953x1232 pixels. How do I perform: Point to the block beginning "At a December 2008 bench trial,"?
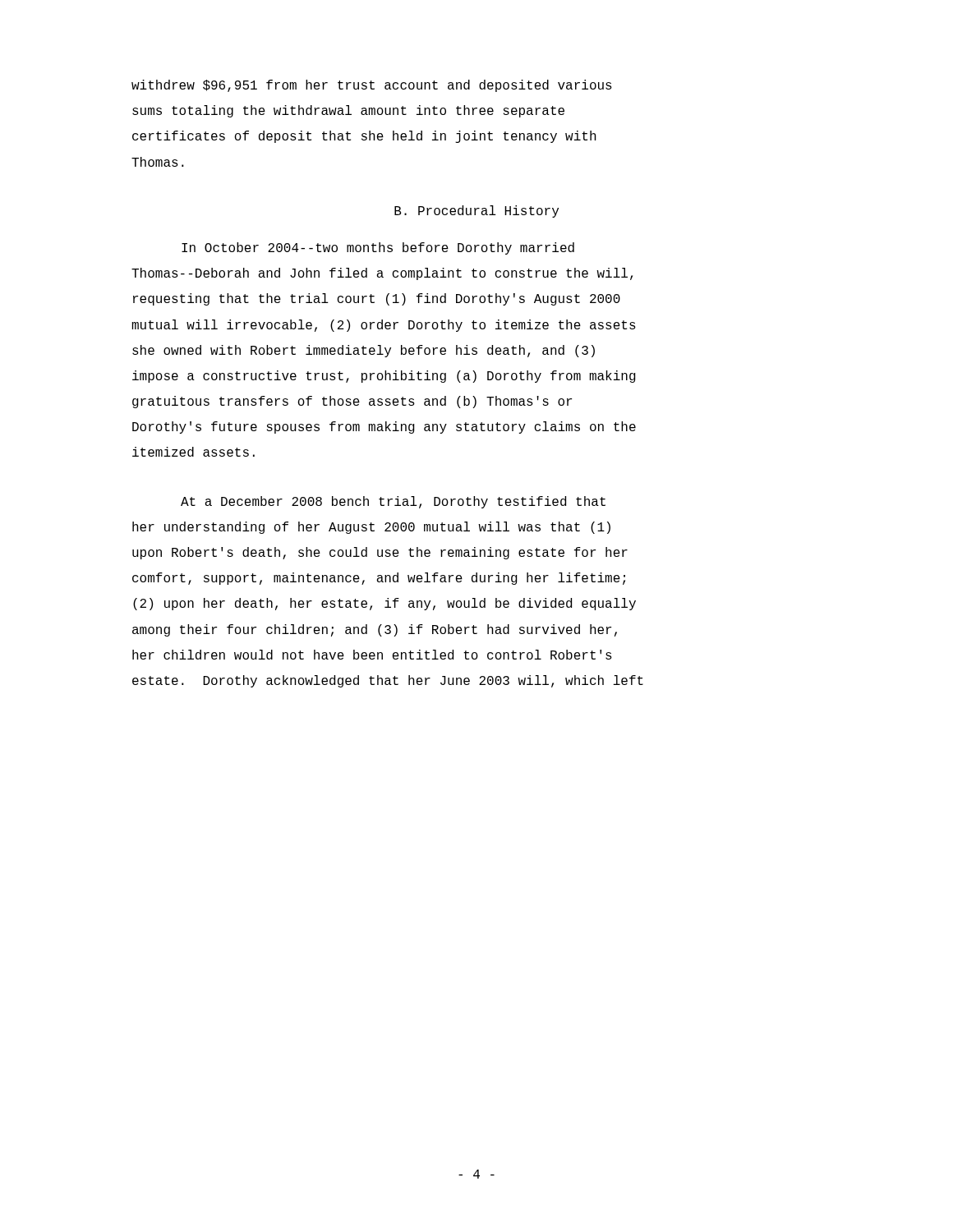[x=388, y=592]
